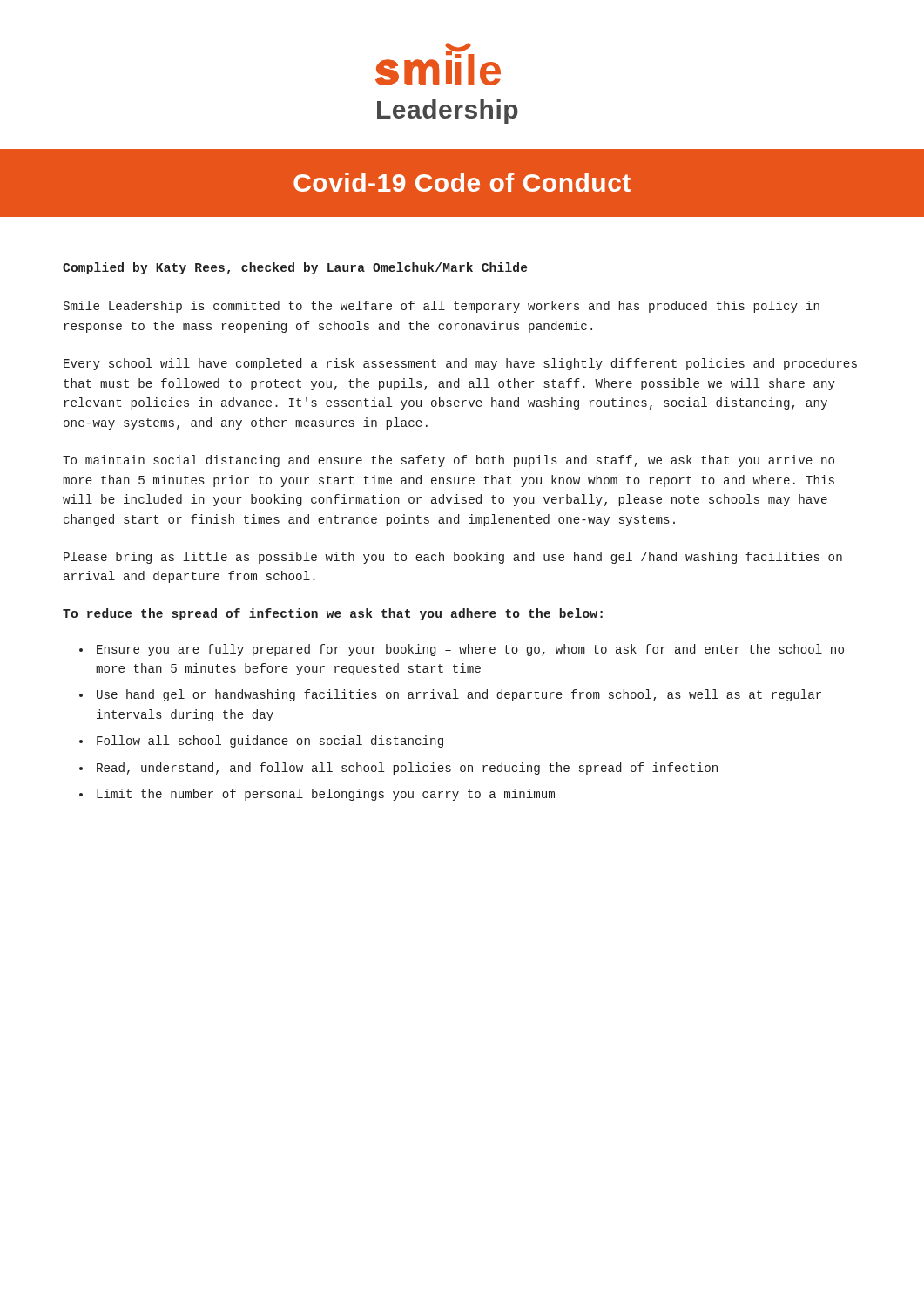The width and height of the screenshot is (924, 1307).
Task: Point to the region starting "To reduce the spread of infection we"
Action: 334,614
